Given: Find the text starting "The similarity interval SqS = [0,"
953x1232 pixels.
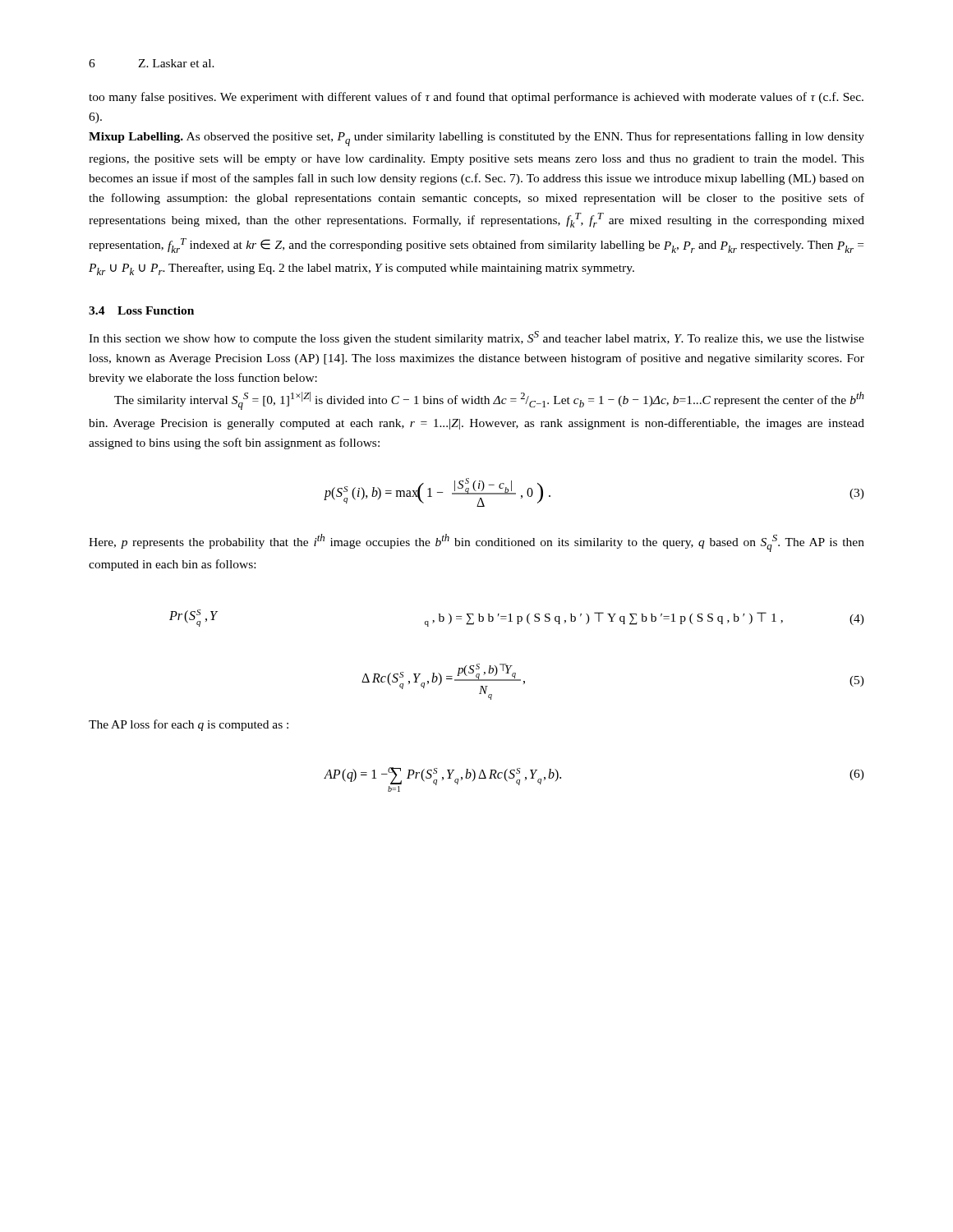Looking at the screenshot, I should point(476,420).
